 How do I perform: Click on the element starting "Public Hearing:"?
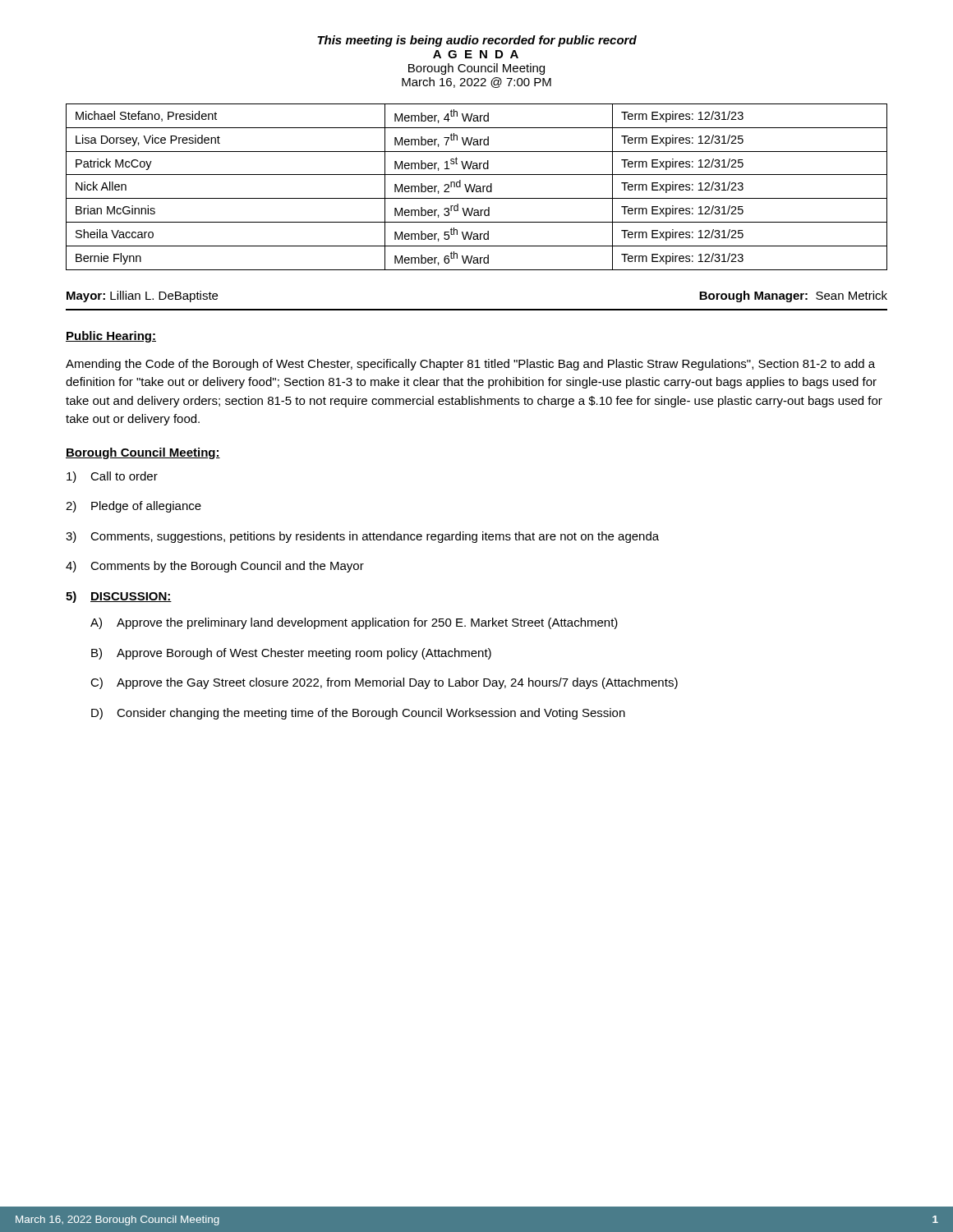(111, 337)
